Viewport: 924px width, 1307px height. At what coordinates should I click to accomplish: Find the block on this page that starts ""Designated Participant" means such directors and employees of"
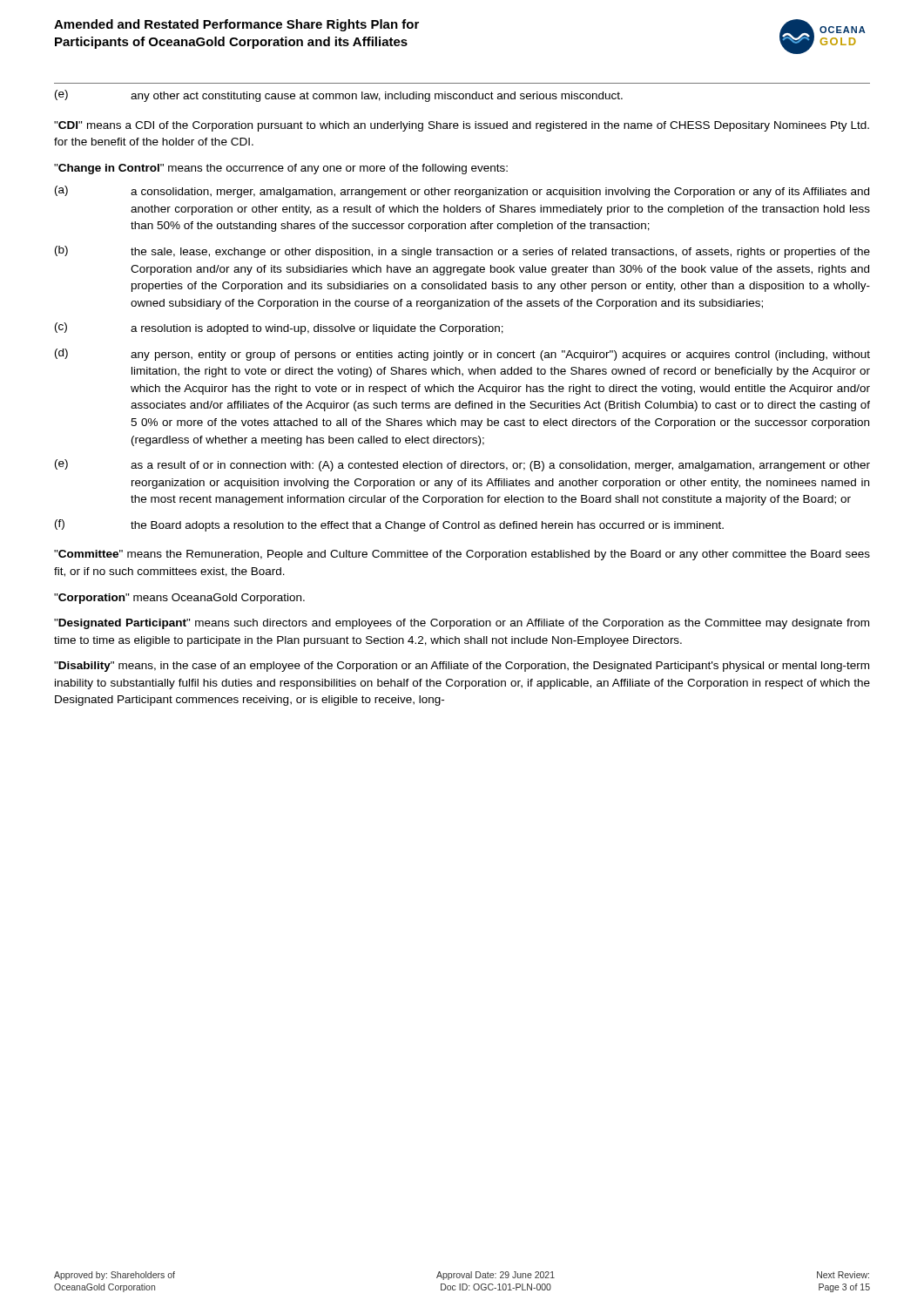pos(462,631)
